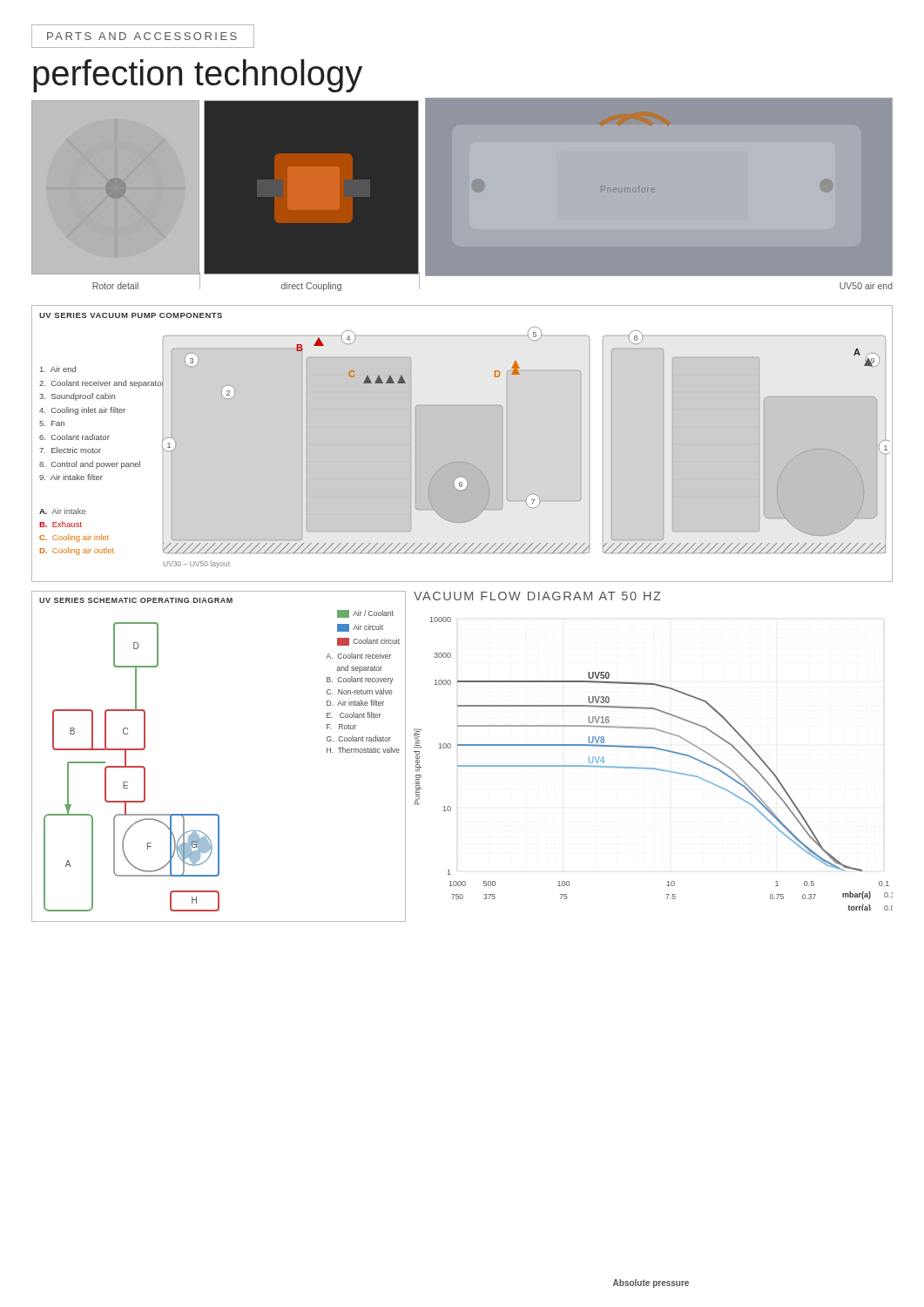Navigate to the text starting "UV50 air end"
This screenshot has height=1307, width=924.
click(x=866, y=286)
